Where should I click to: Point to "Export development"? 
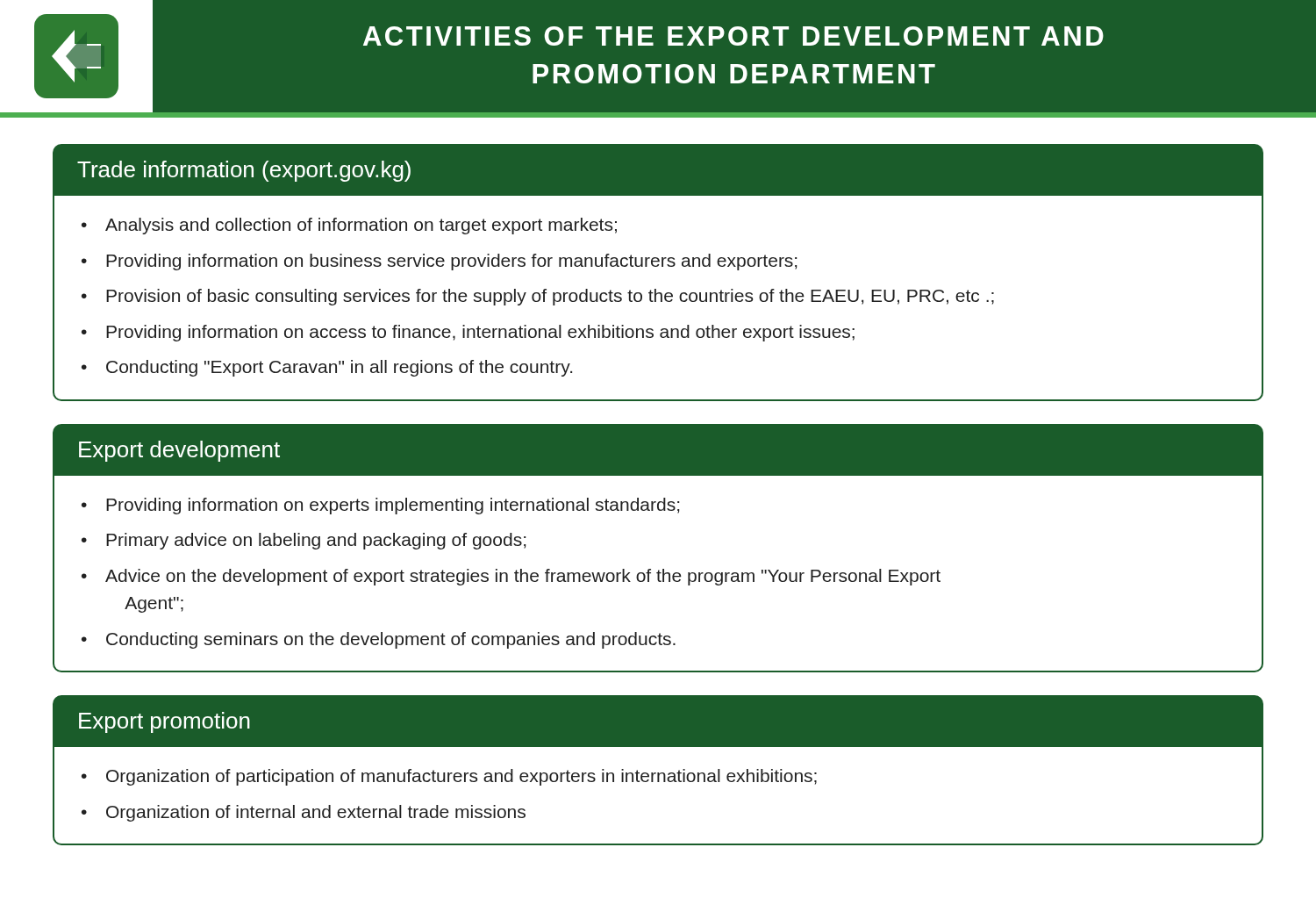click(x=179, y=449)
